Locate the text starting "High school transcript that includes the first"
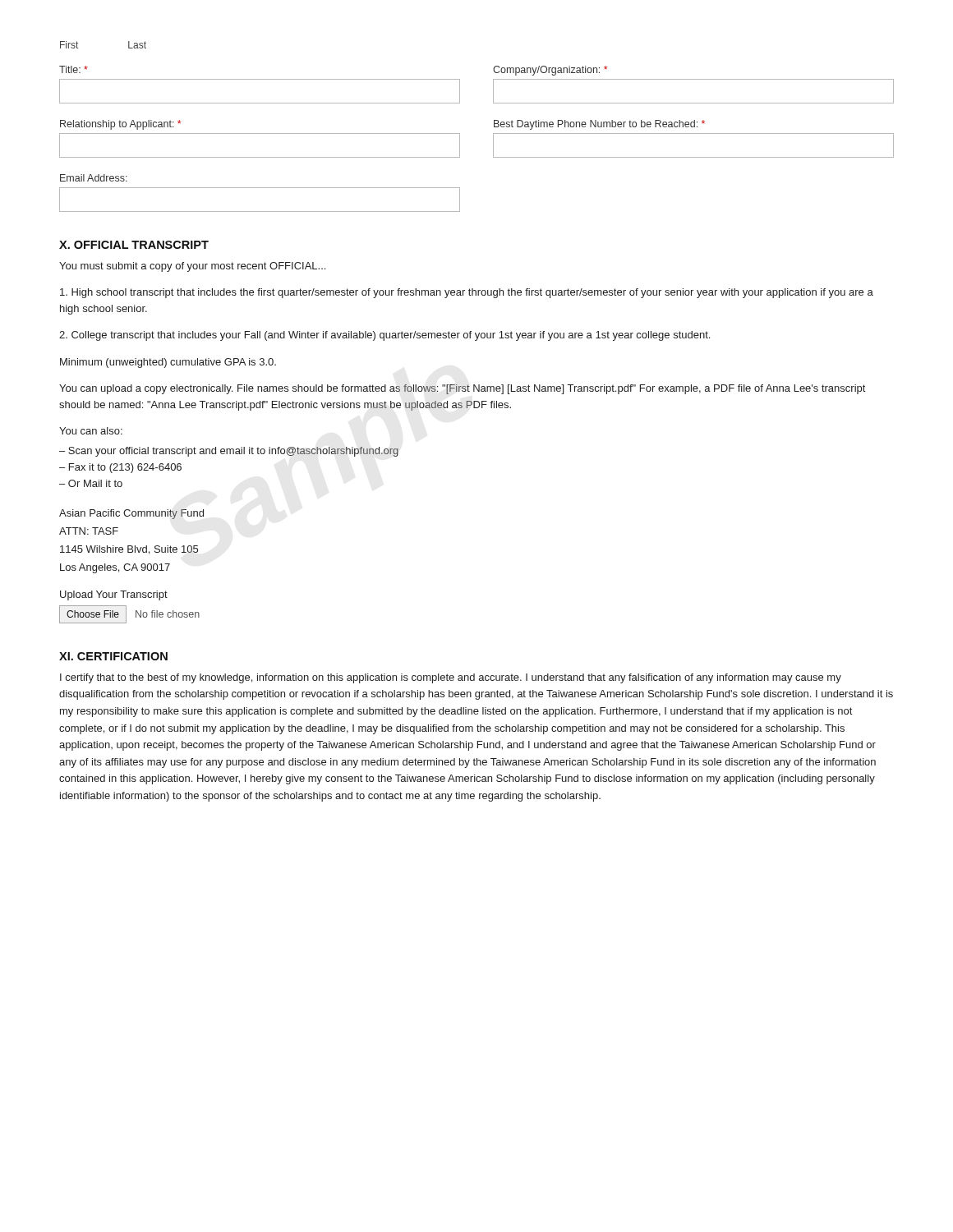953x1232 pixels. point(466,300)
